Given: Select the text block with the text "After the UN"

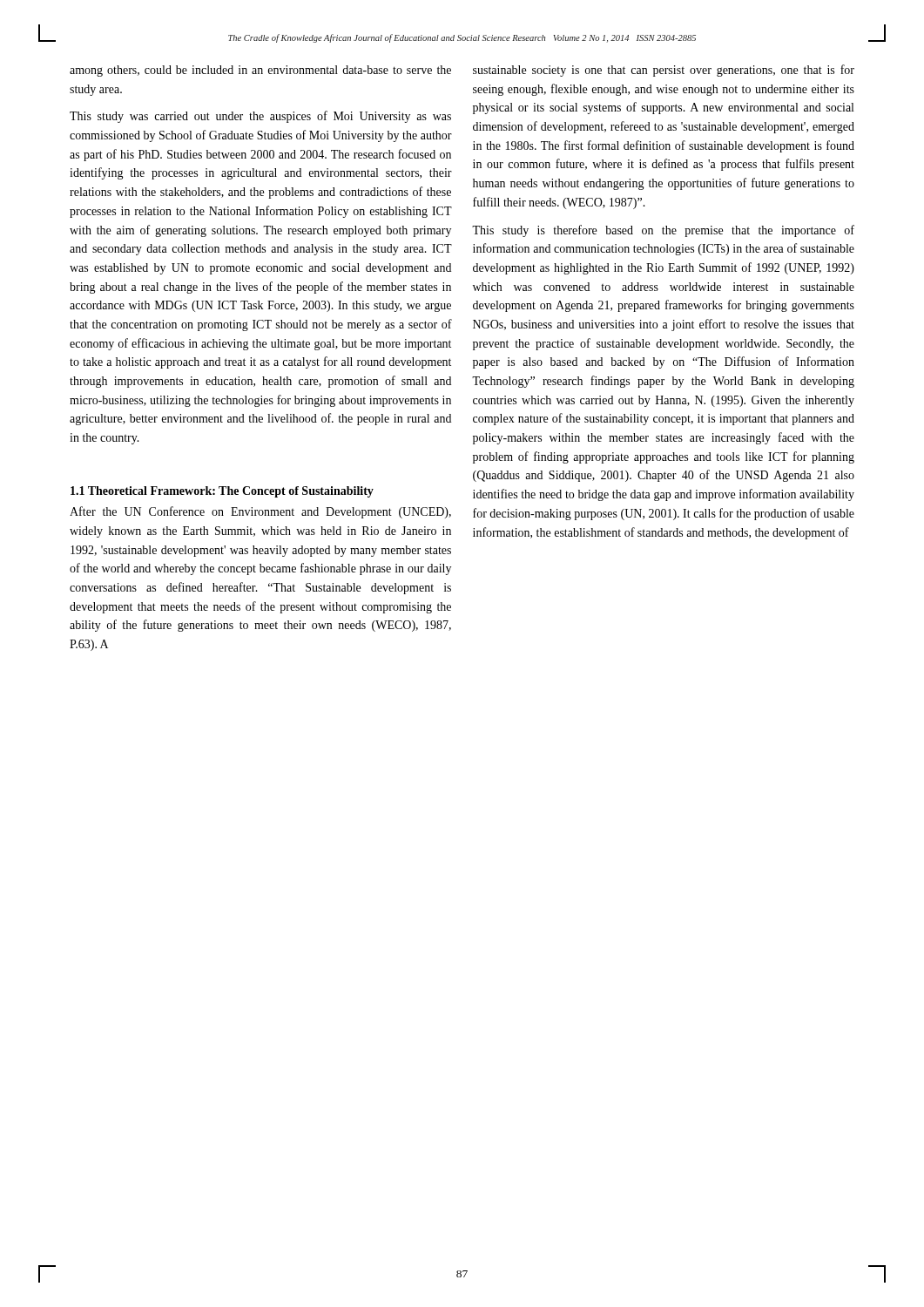Looking at the screenshot, I should [261, 579].
